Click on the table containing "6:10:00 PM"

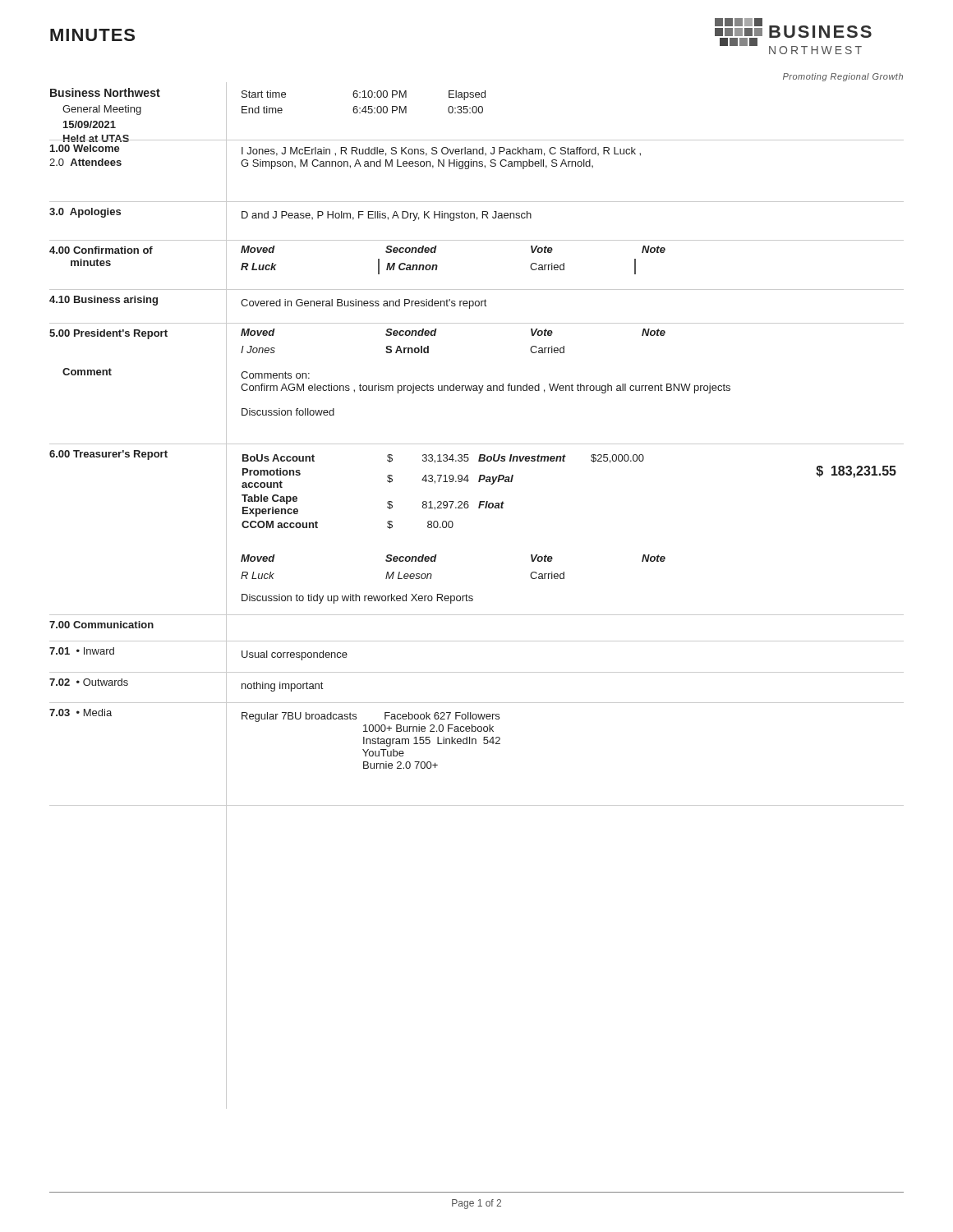coord(569,102)
